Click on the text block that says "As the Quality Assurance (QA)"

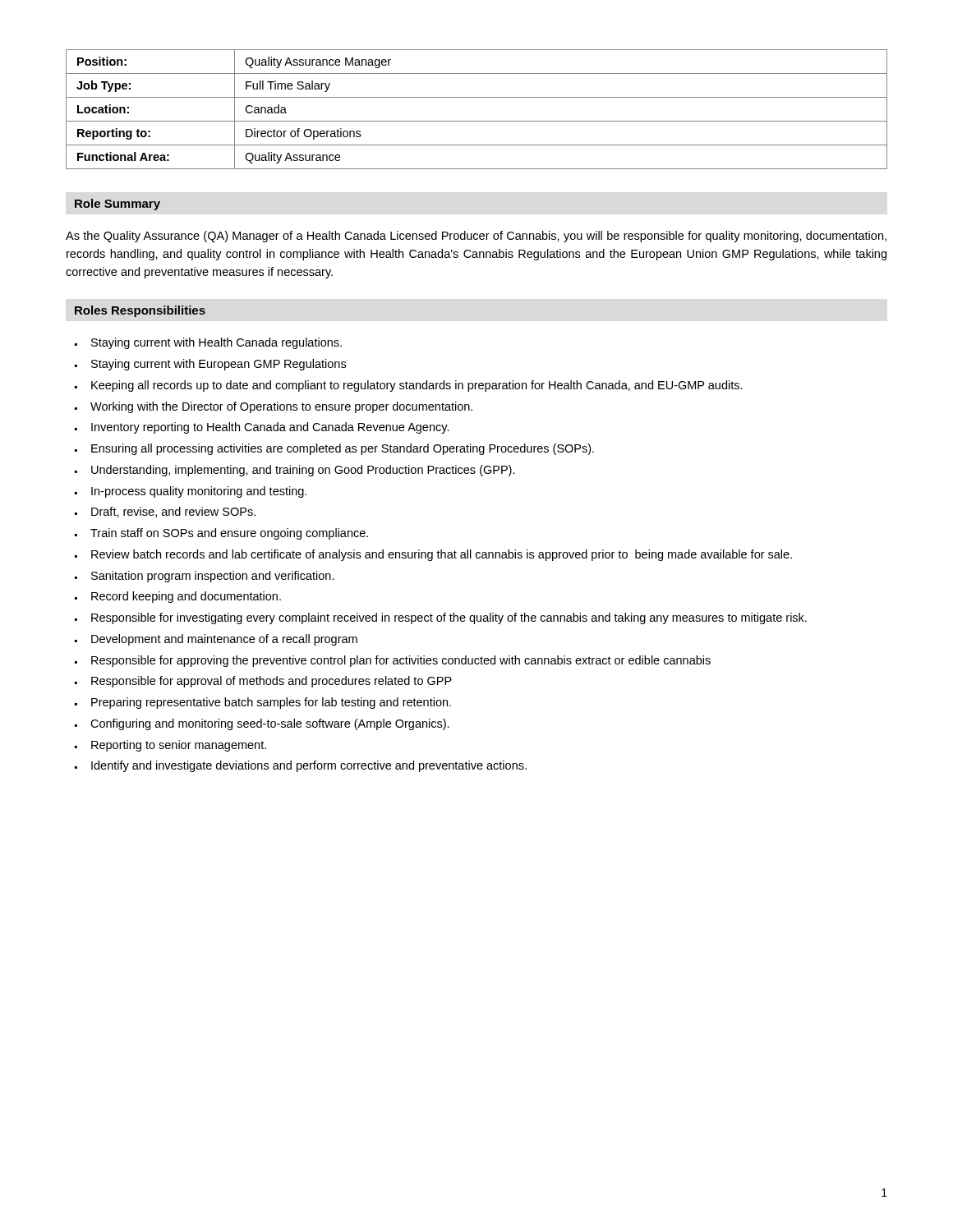[476, 254]
